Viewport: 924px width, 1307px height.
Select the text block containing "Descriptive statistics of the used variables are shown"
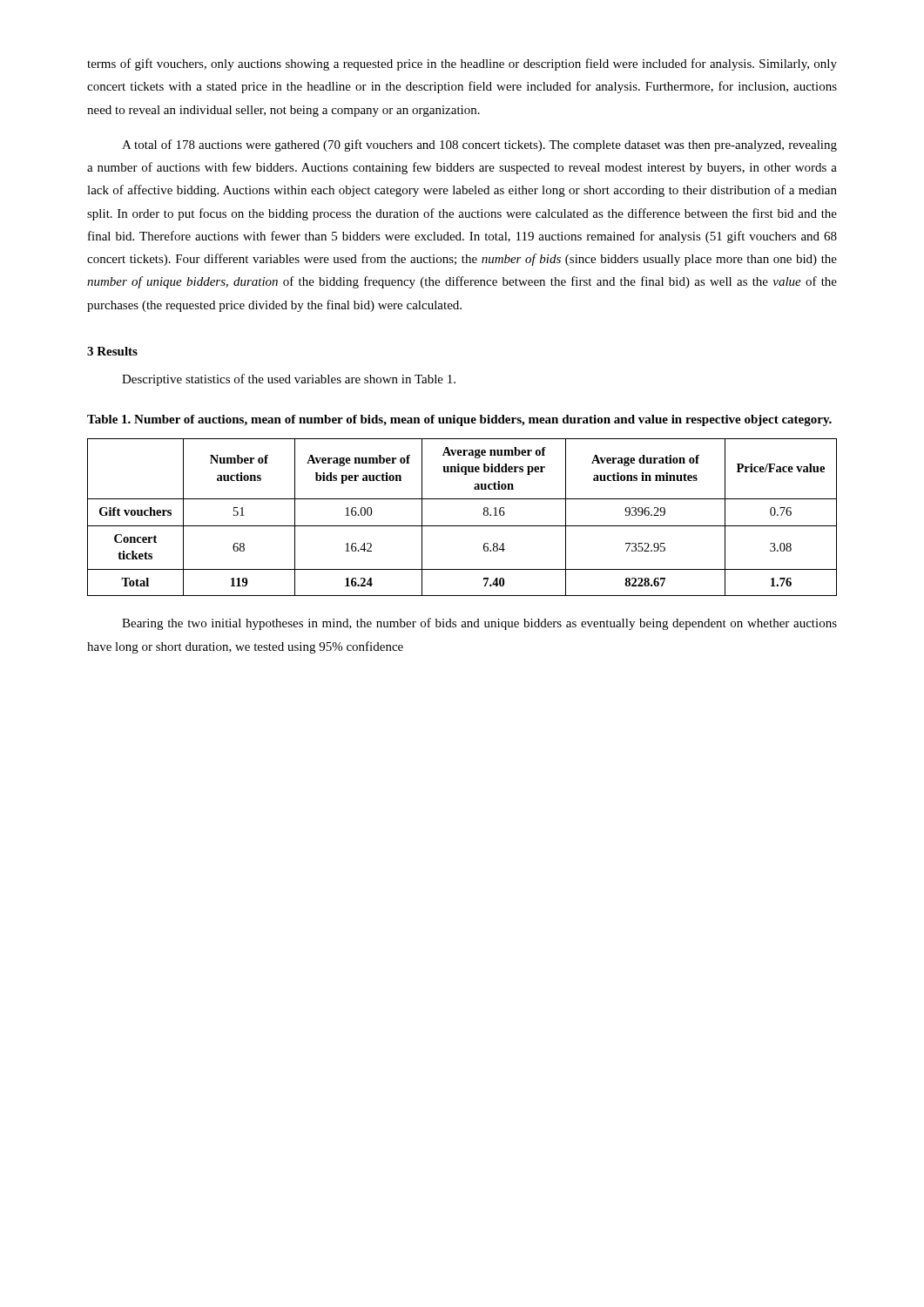click(x=462, y=379)
